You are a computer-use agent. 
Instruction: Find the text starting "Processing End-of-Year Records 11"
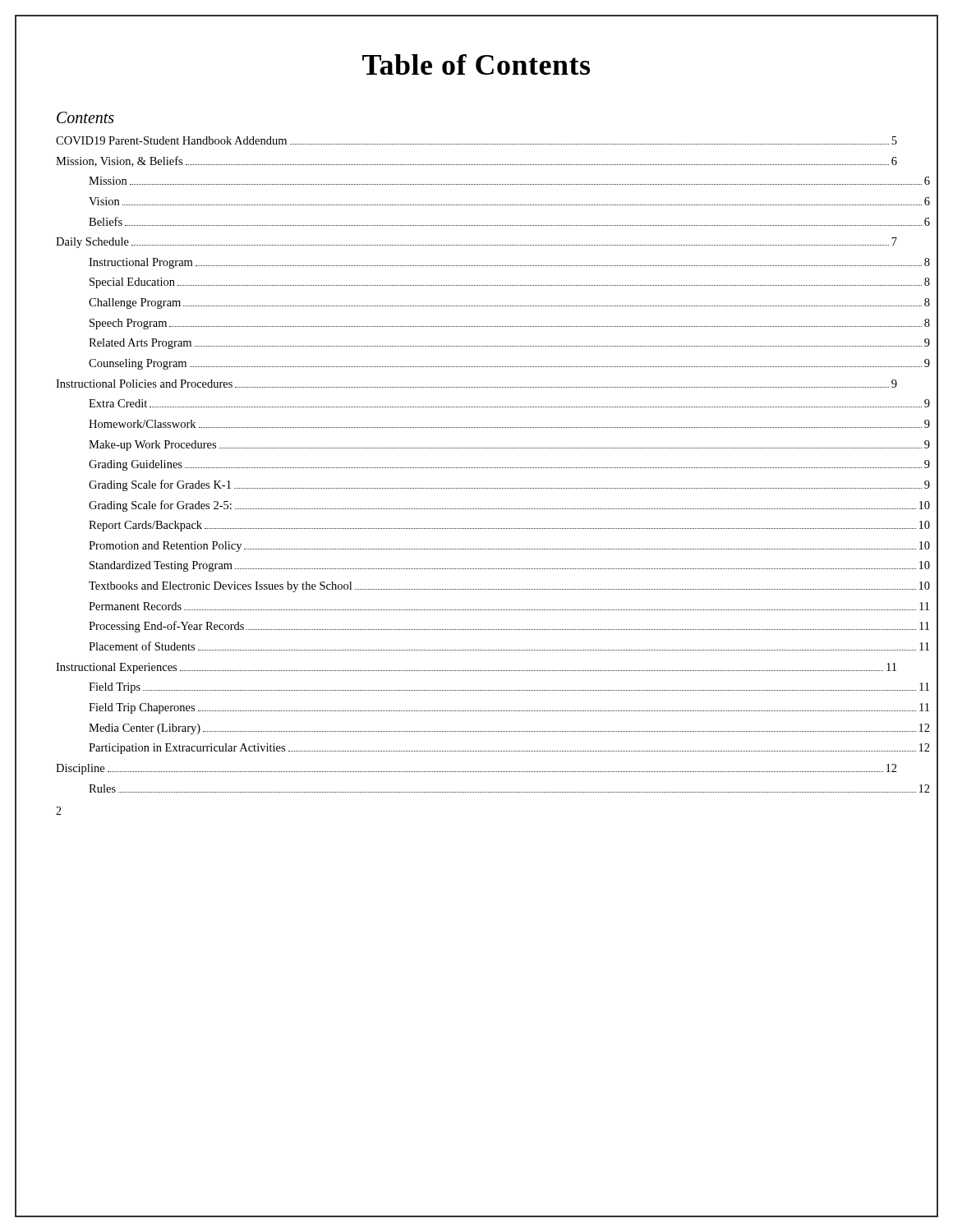(509, 626)
